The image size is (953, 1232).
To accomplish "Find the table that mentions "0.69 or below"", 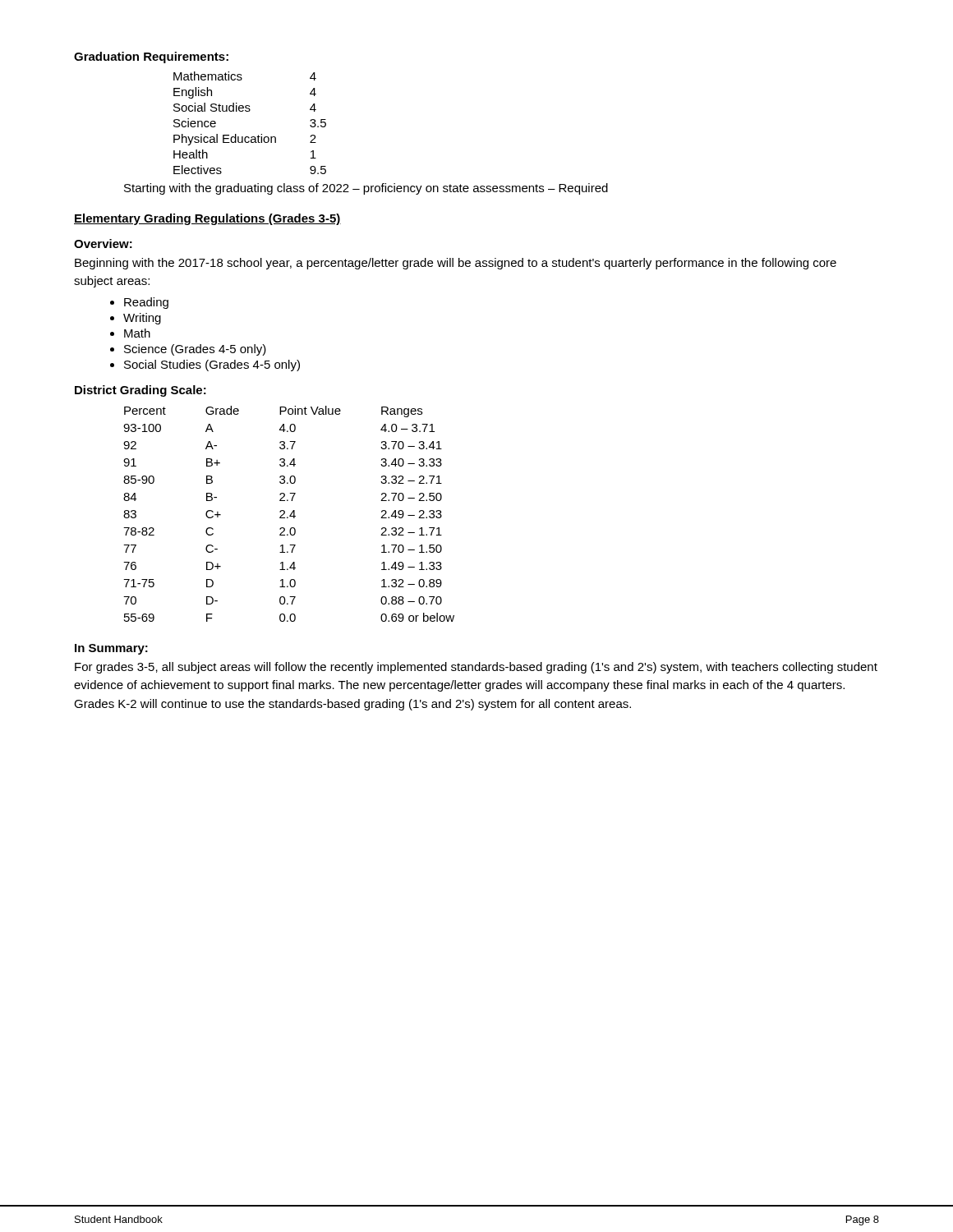I will click(476, 513).
